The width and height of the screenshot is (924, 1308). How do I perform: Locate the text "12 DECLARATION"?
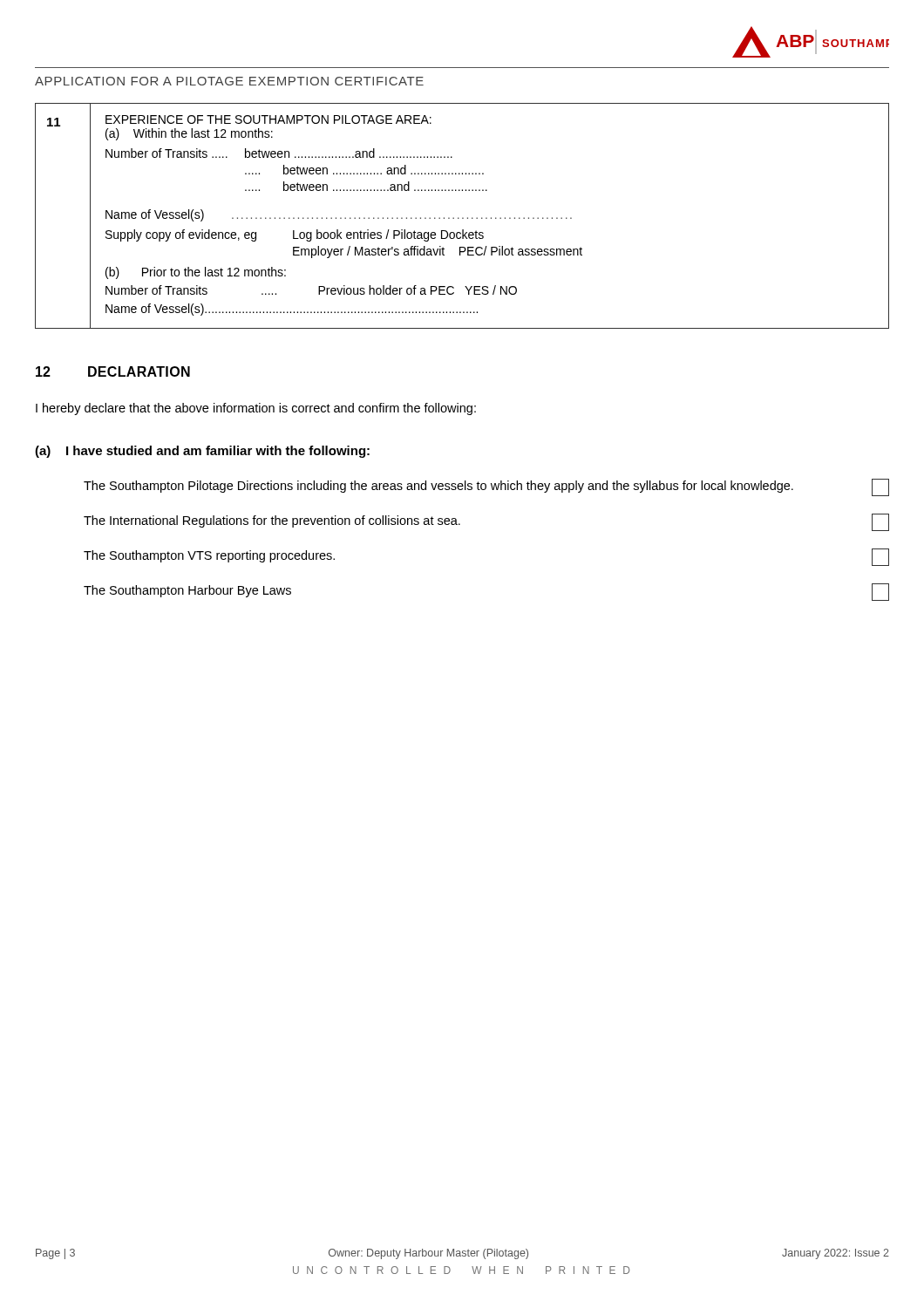113,372
